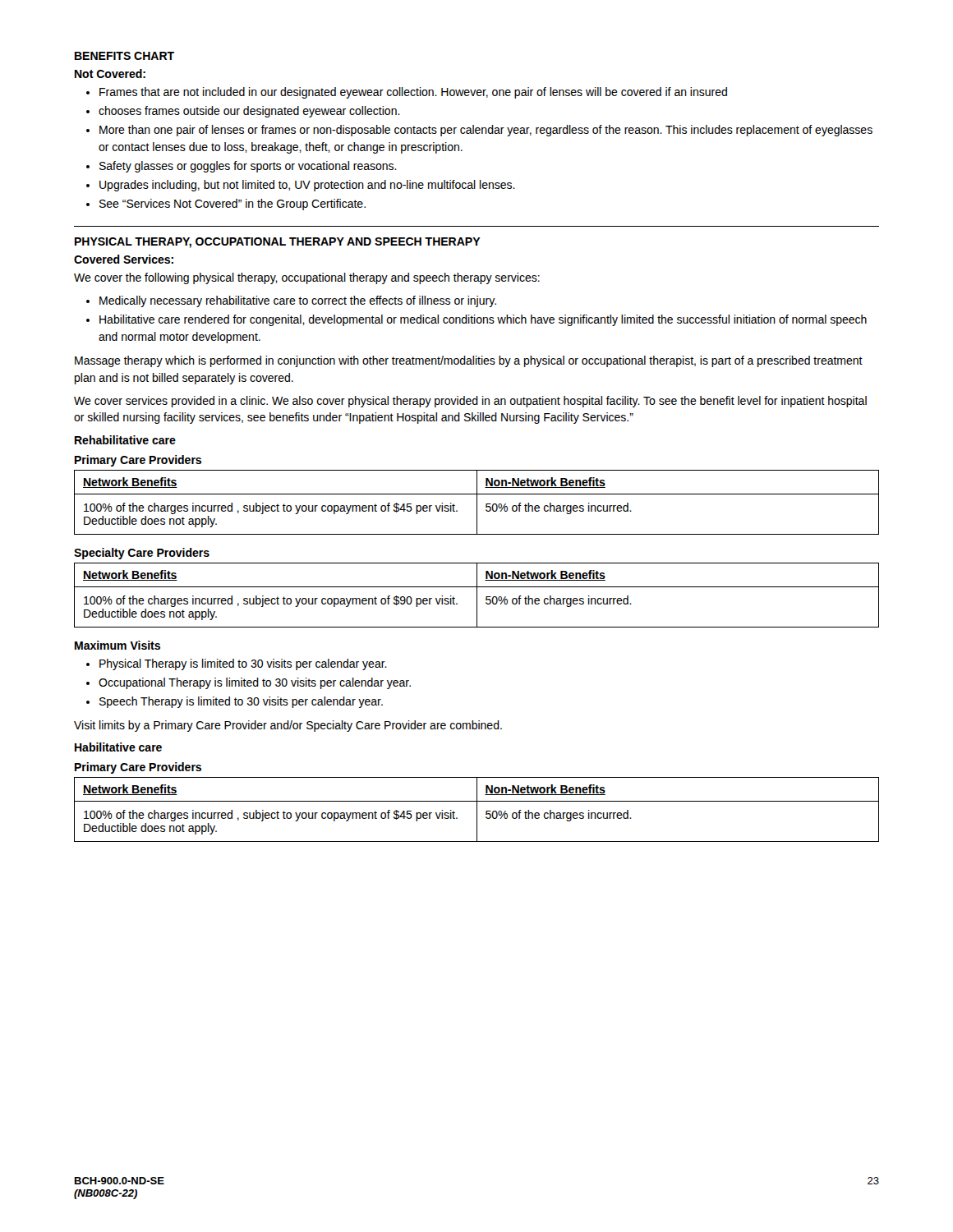The image size is (953, 1232).
Task: Click where it says "Not Covered:"
Action: point(110,74)
